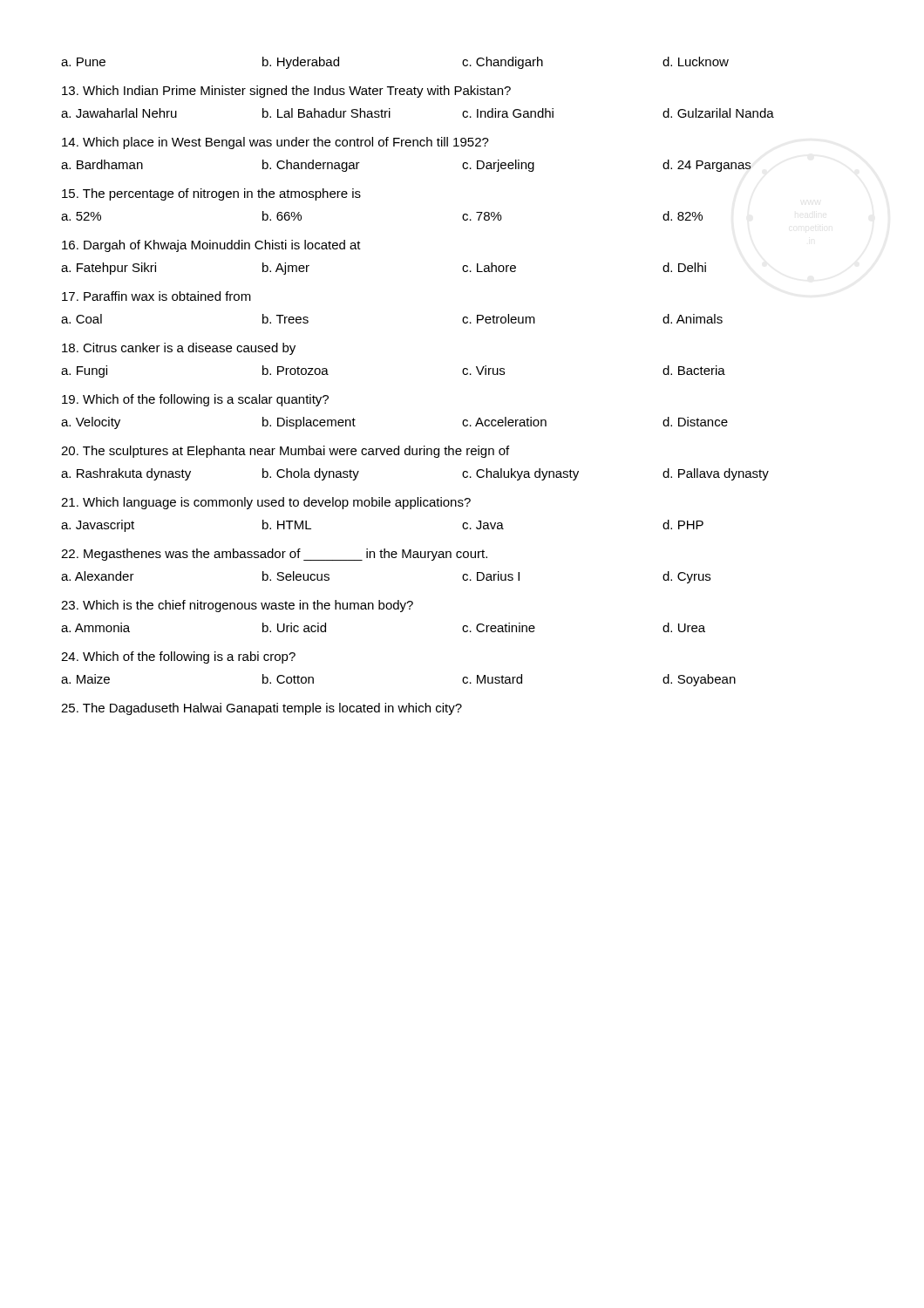Where is the passage that starts "21. Which language is commonly used to develop"?

click(266, 501)
